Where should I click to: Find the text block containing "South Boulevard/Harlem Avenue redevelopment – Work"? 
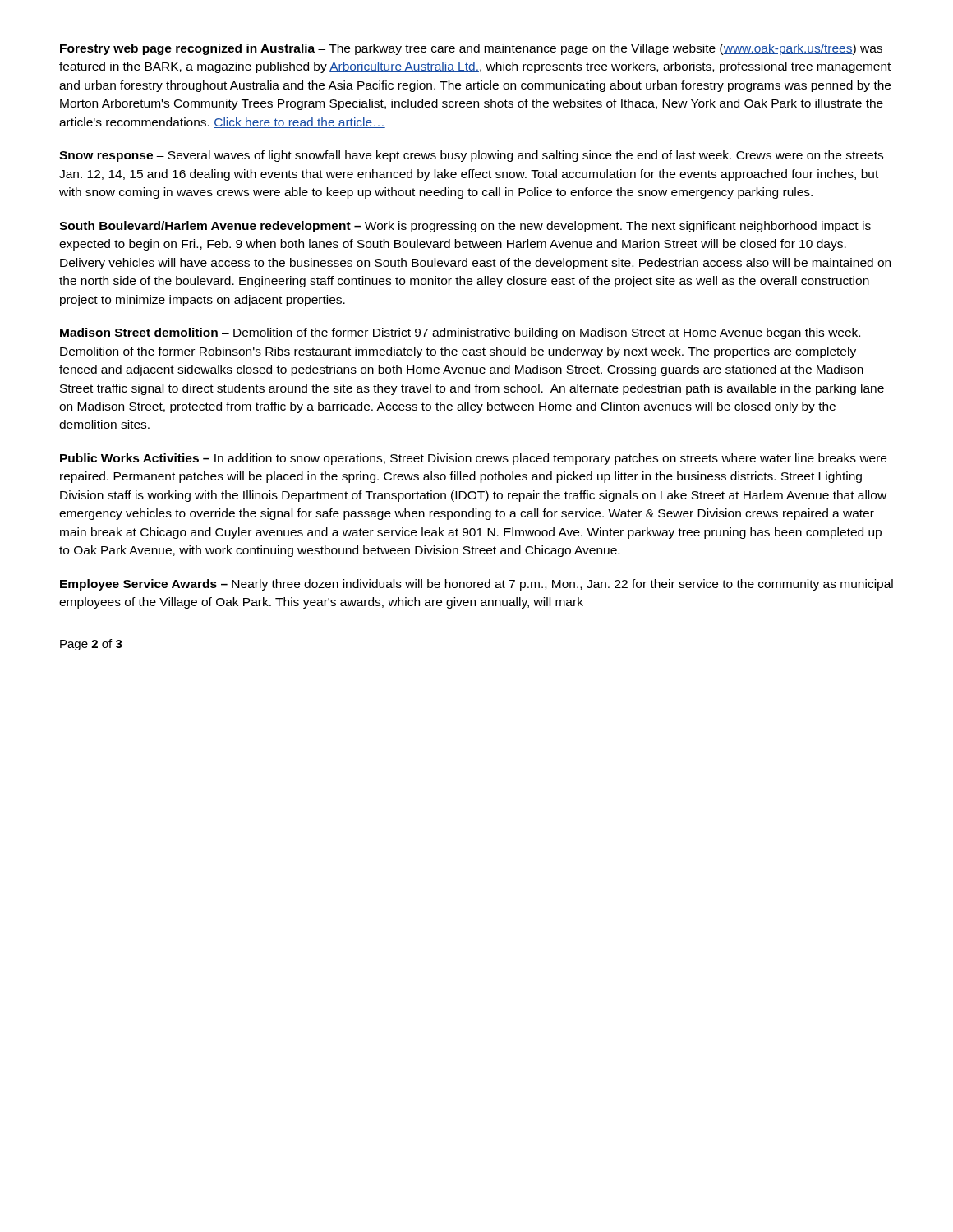[476, 263]
